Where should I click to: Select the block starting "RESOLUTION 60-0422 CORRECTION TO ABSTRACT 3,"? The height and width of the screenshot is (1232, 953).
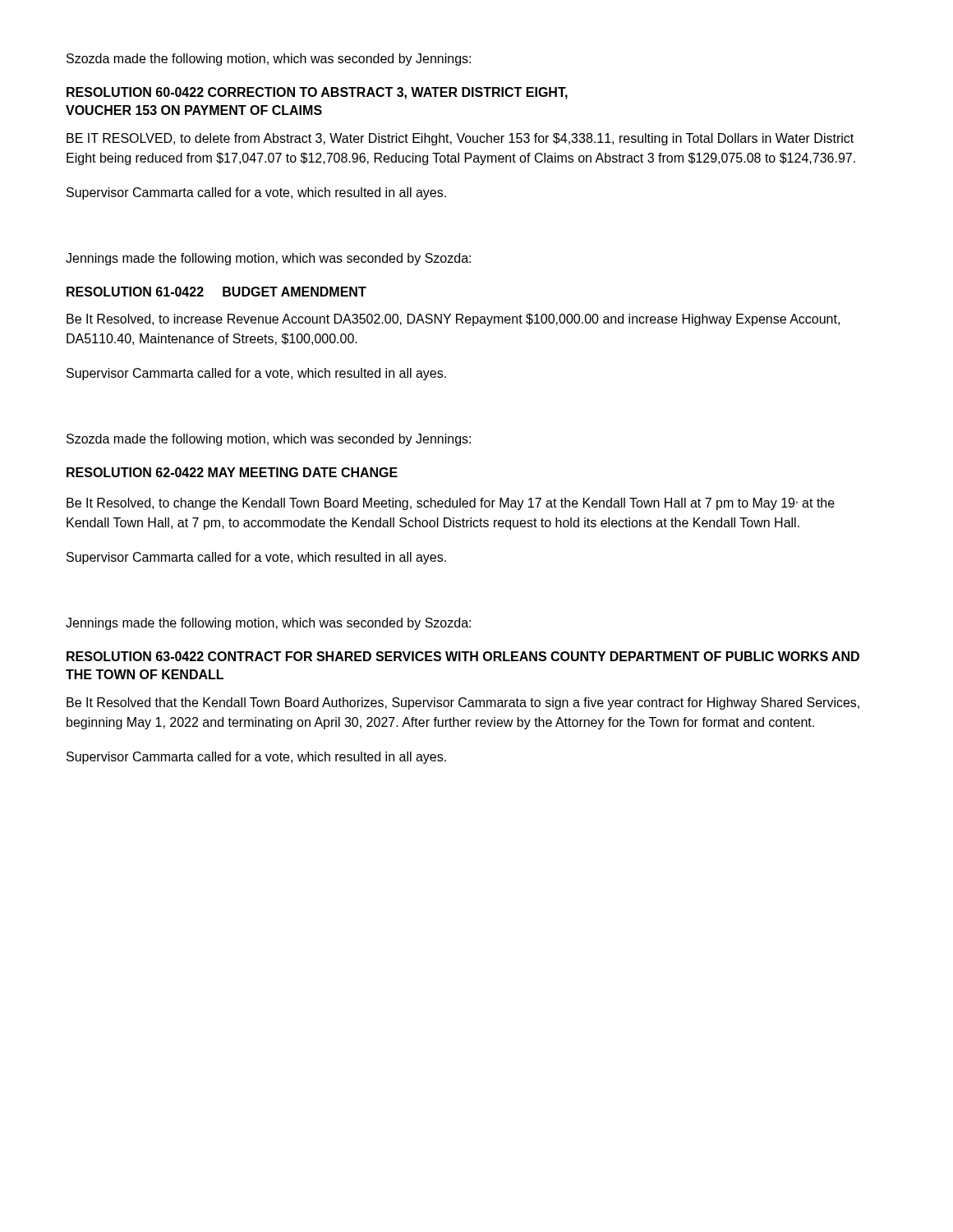click(x=317, y=102)
